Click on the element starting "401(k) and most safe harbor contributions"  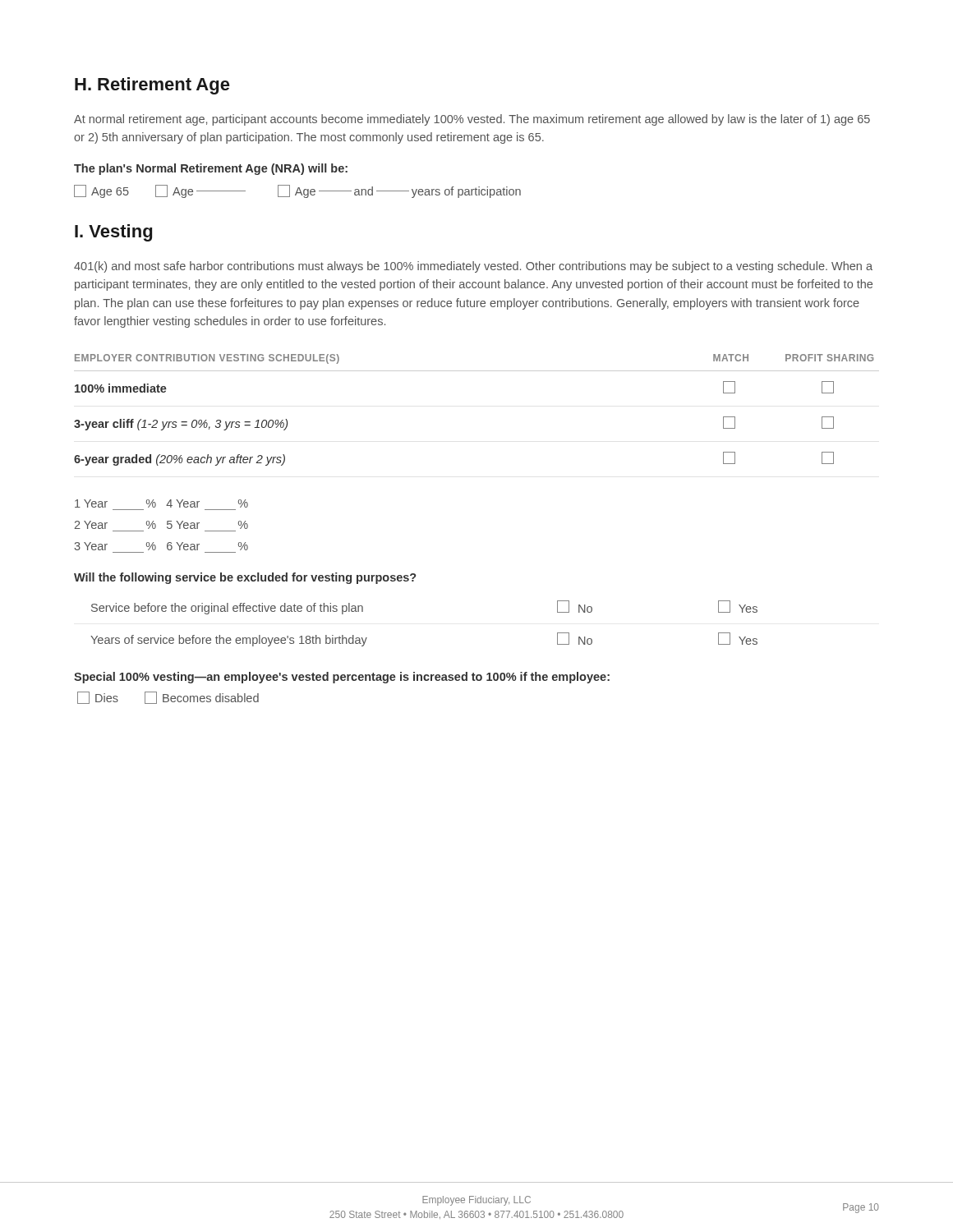[x=474, y=294]
